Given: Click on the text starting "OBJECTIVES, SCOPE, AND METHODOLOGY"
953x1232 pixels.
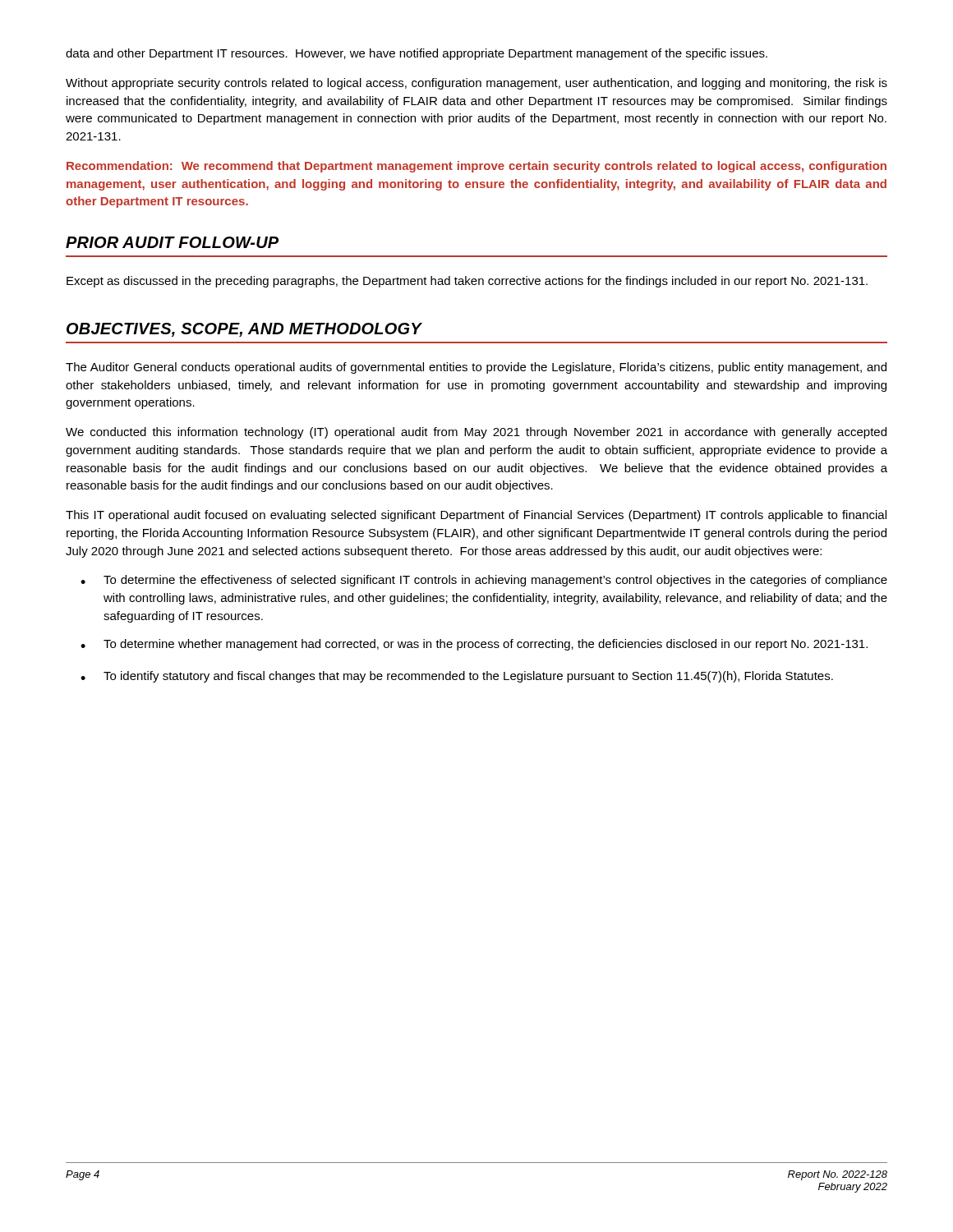Looking at the screenshot, I should tap(244, 328).
